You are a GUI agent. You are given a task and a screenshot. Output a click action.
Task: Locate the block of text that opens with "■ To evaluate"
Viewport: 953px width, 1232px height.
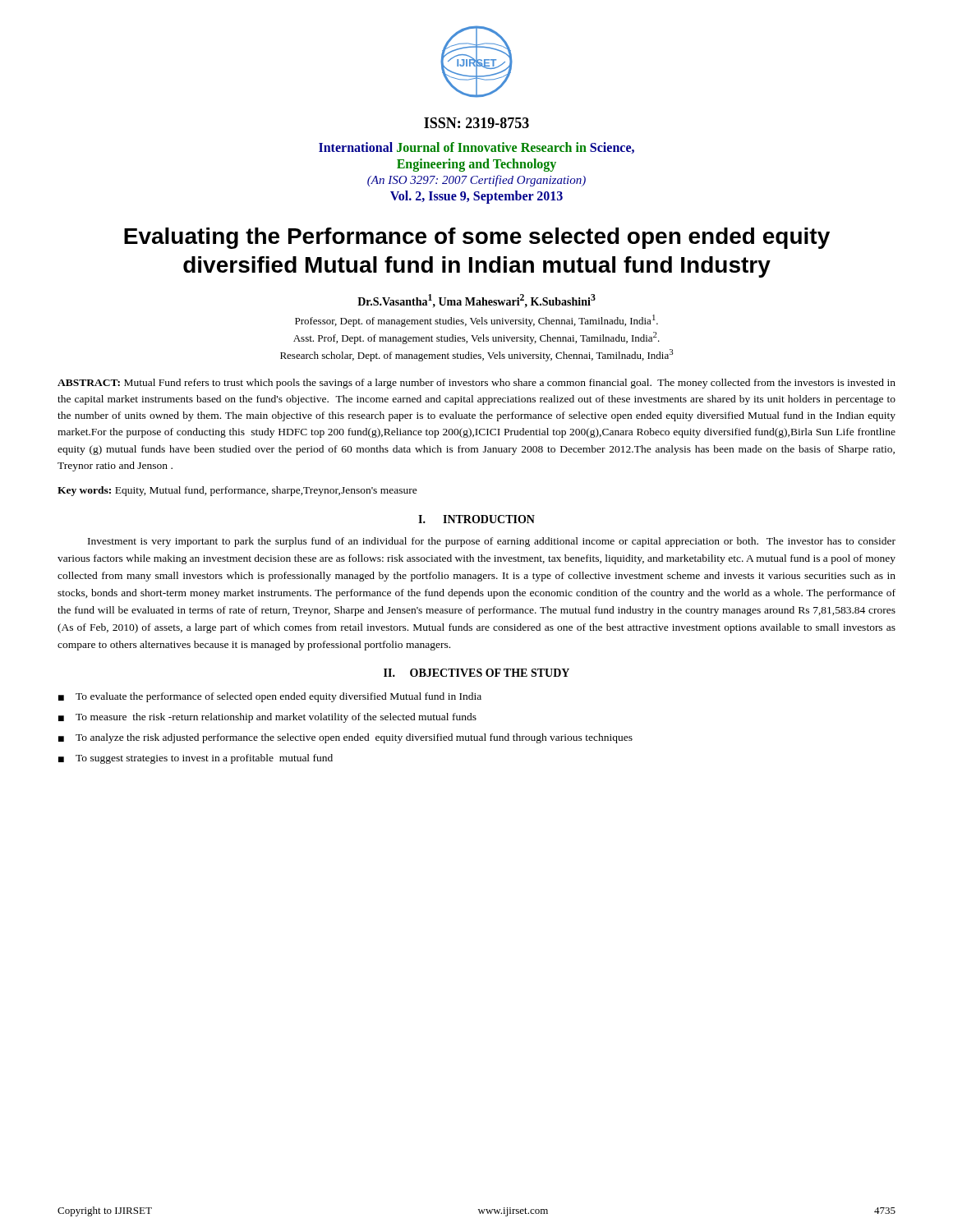click(x=476, y=697)
